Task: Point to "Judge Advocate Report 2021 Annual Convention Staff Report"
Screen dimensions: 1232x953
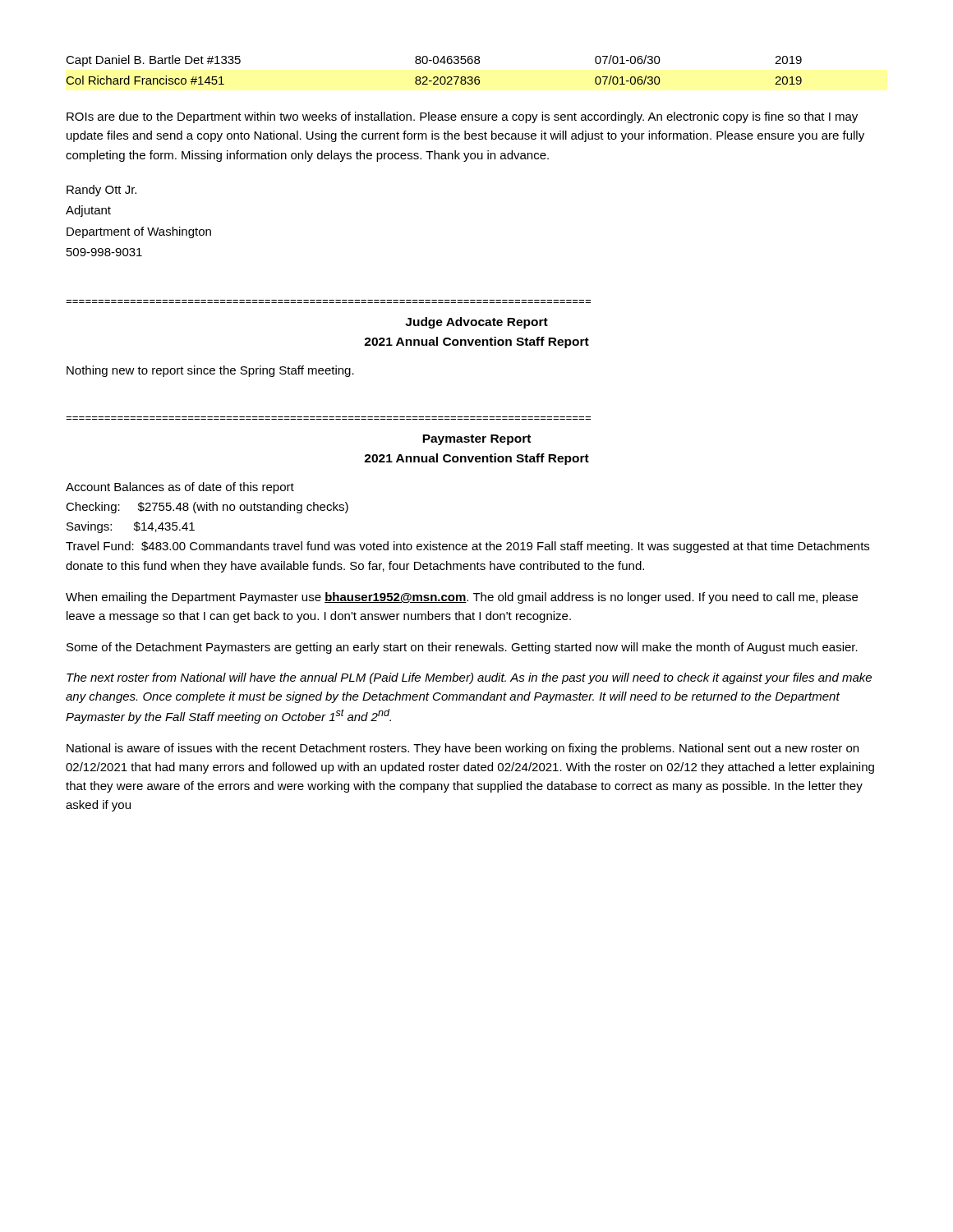Action: click(x=476, y=332)
